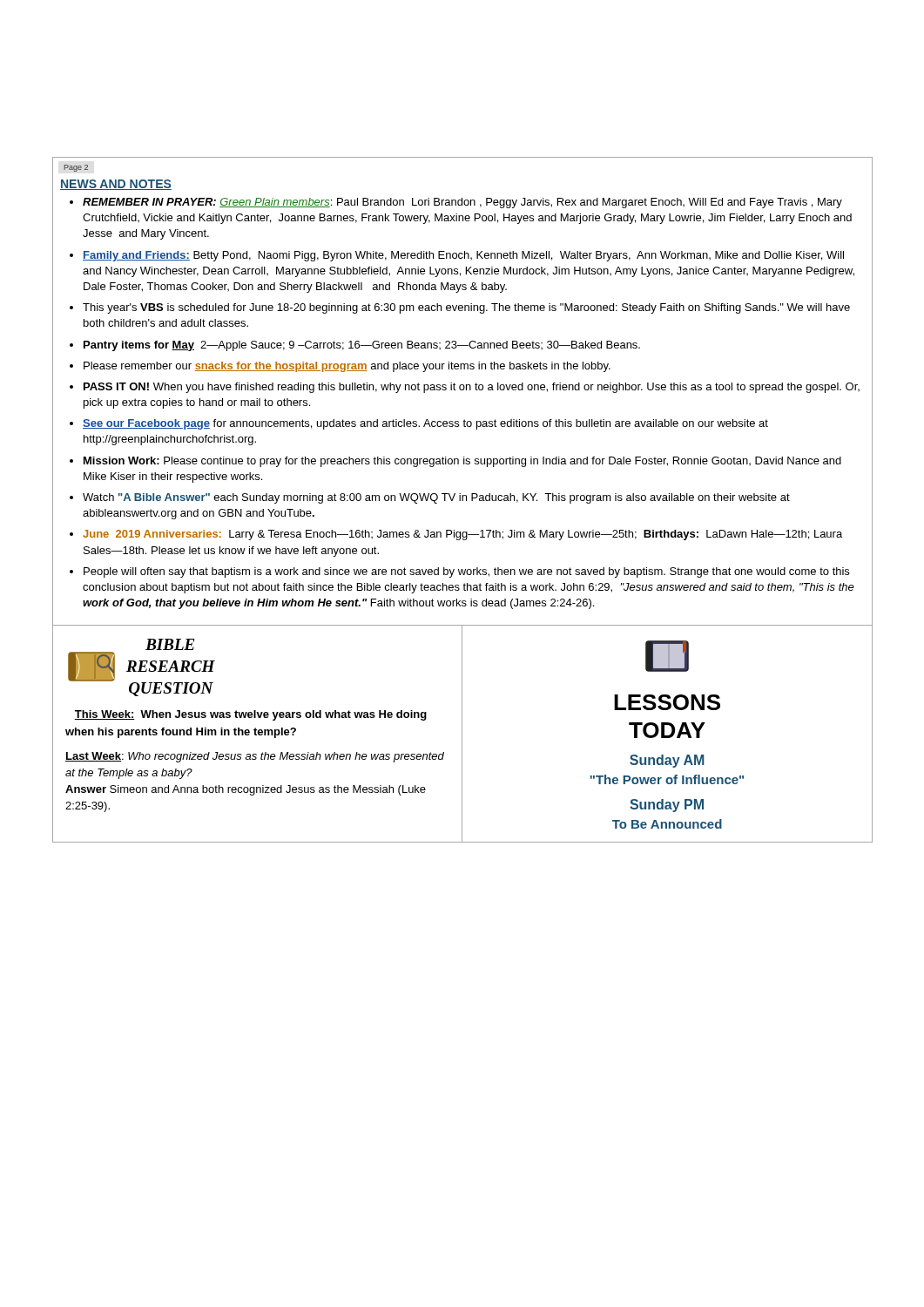
Task: Click on the block starting "REMEMBER IN PRAYER: Green"
Action: coord(467,218)
